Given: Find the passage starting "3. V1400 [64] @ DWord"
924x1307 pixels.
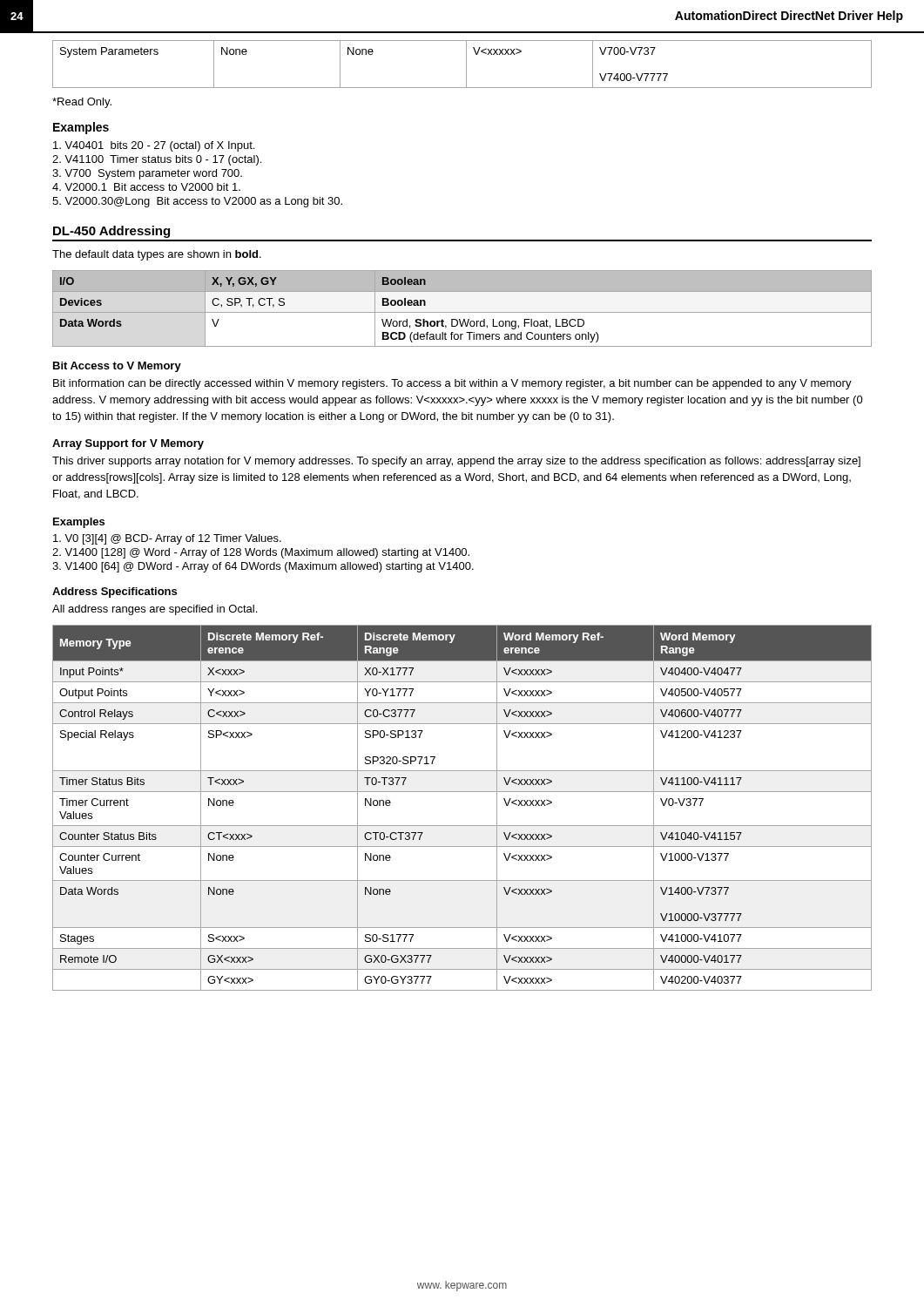Looking at the screenshot, I should click(263, 566).
